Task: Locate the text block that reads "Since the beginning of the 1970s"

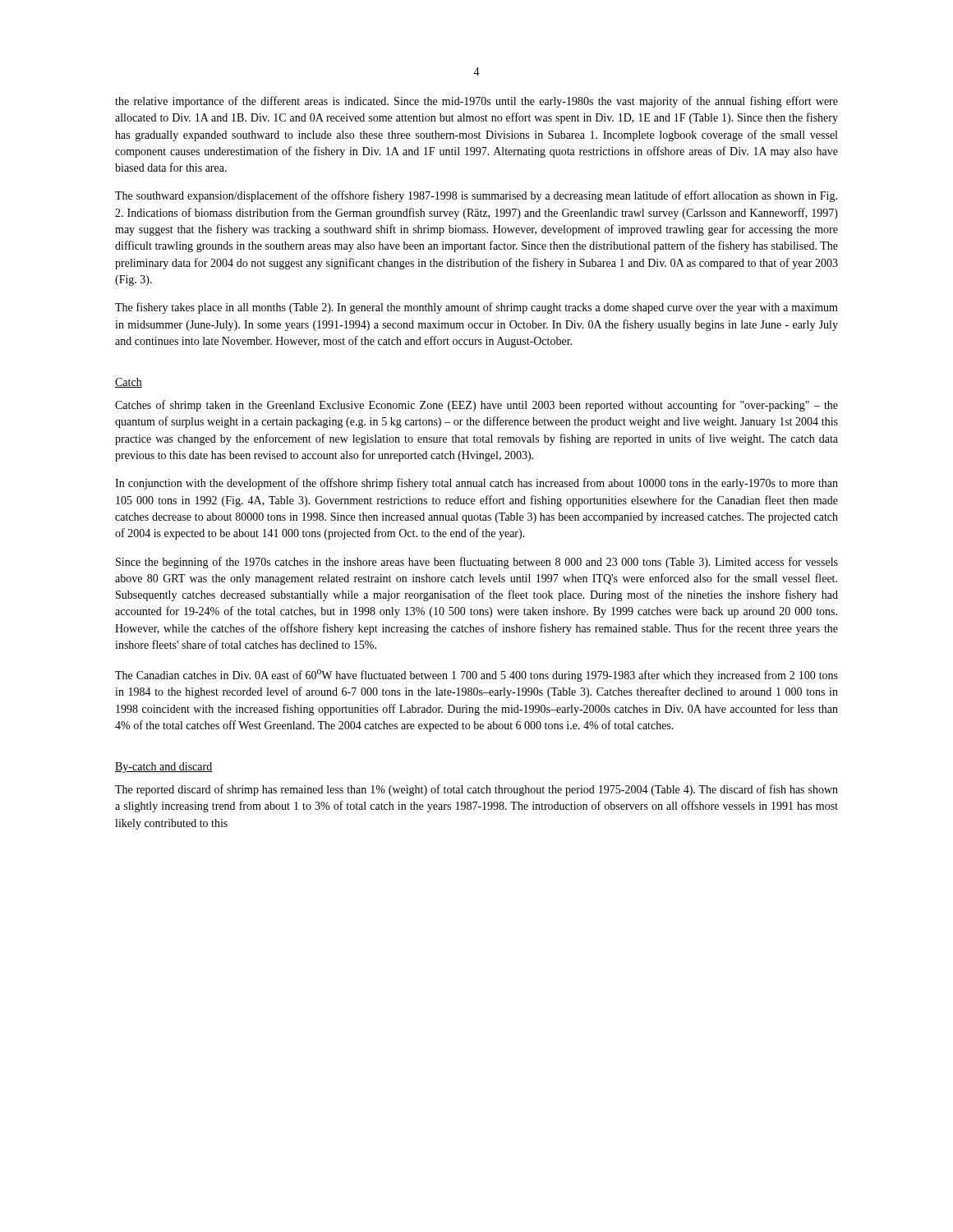Action: click(x=476, y=604)
